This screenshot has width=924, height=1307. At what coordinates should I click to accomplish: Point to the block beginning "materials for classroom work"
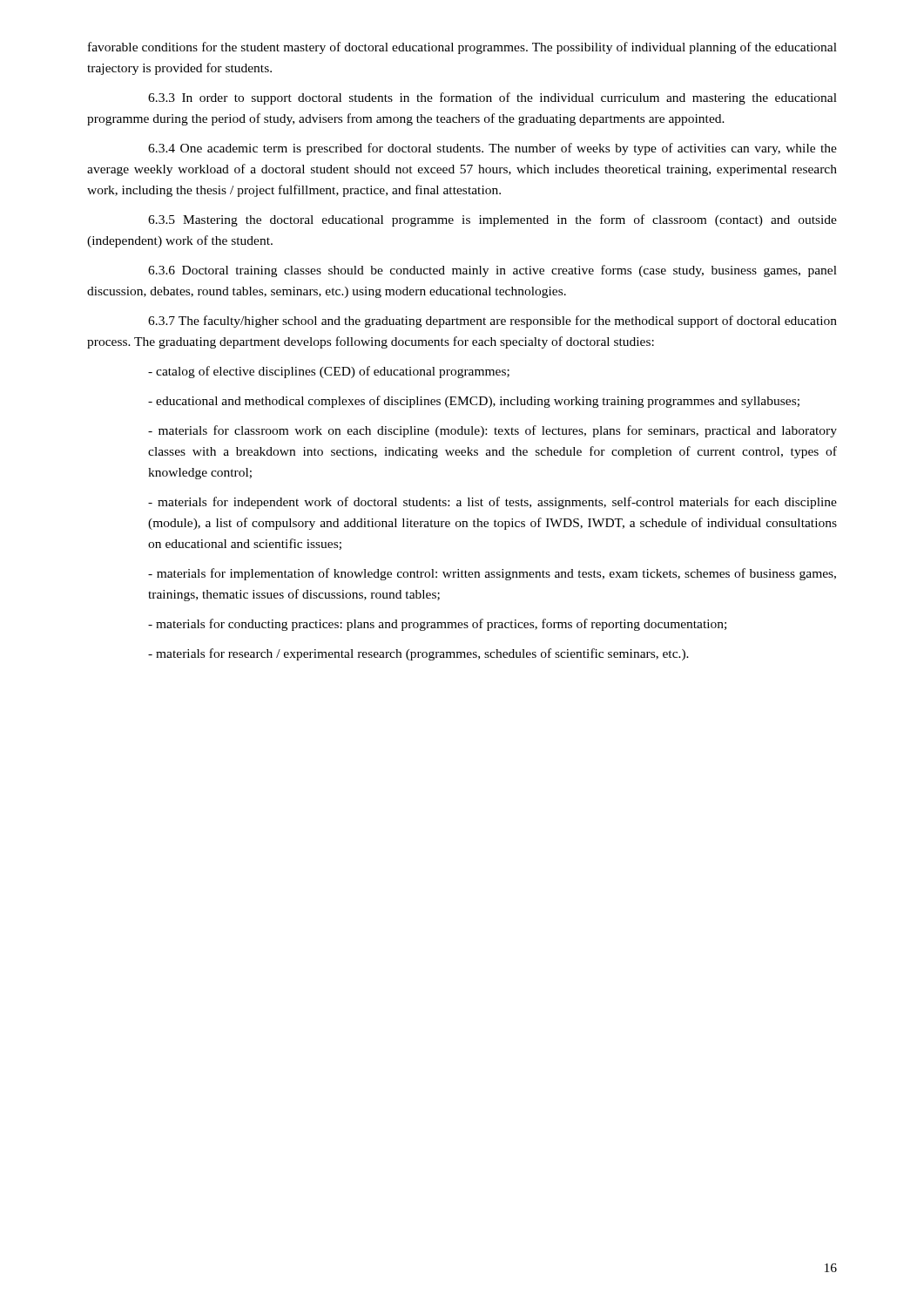pos(492,452)
